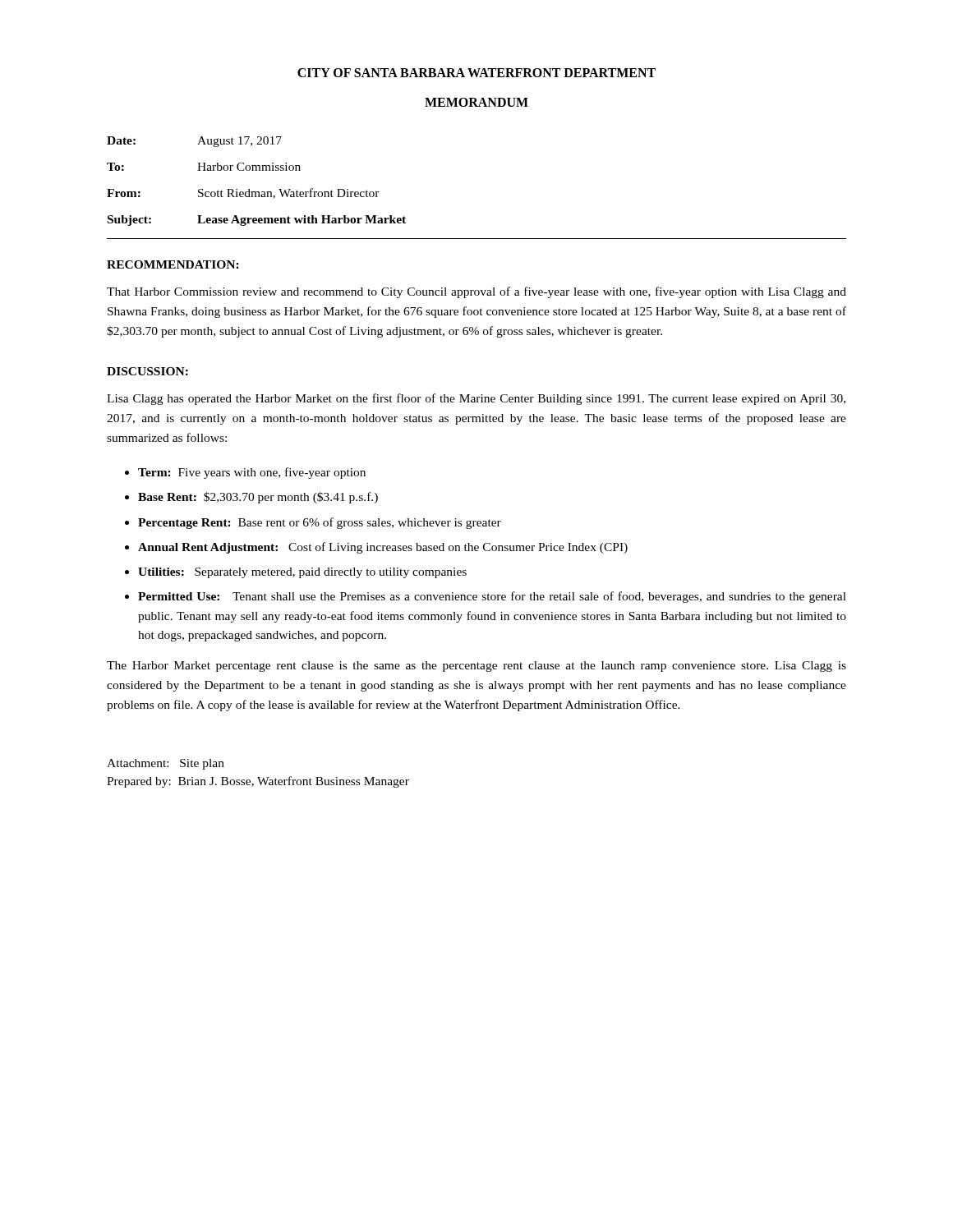Find the block on this page that starts "Base Rent: $2,303.70 per month ($3.41"

pyautogui.click(x=258, y=497)
